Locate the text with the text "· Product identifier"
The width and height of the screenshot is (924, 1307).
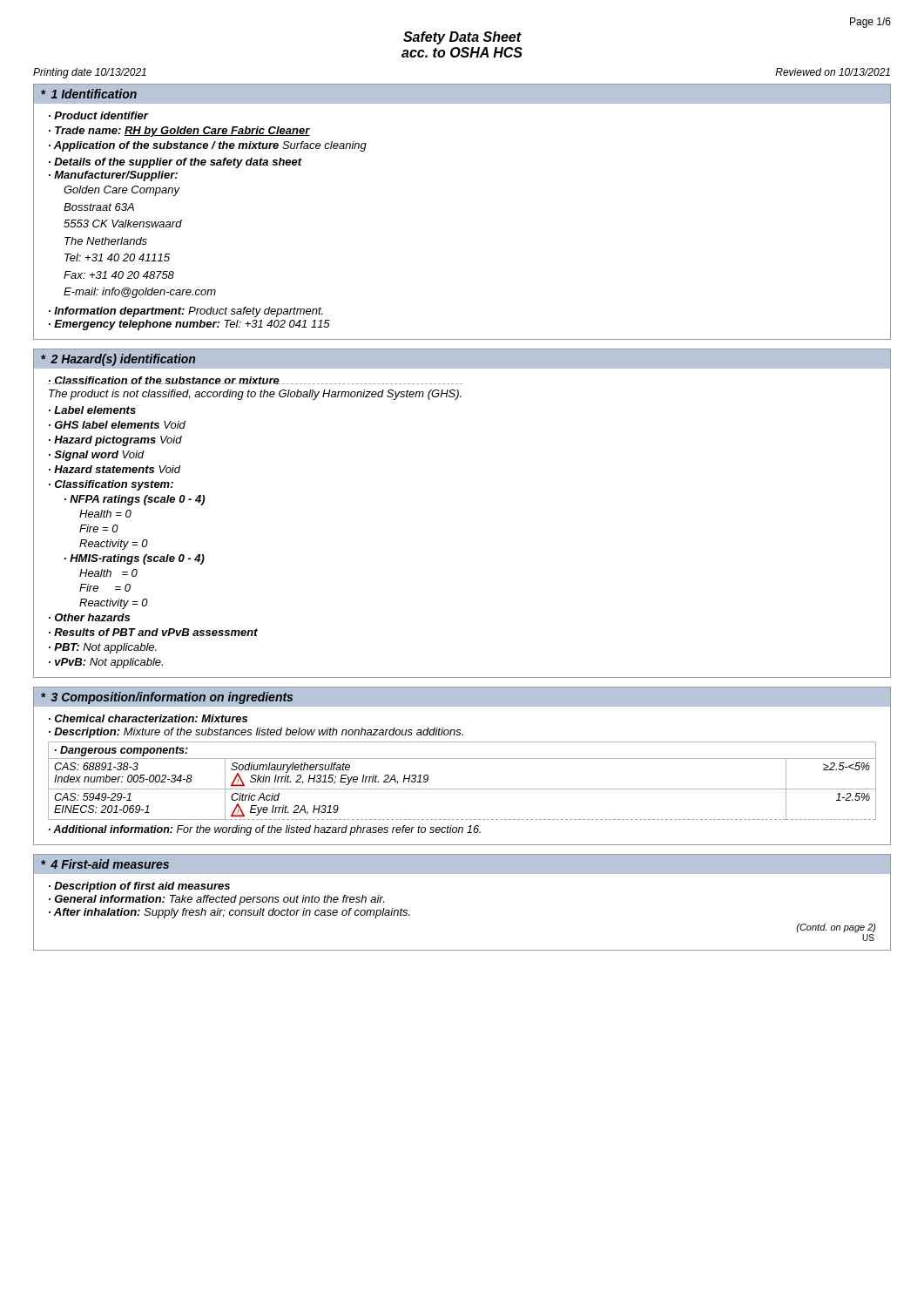pos(98,115)
